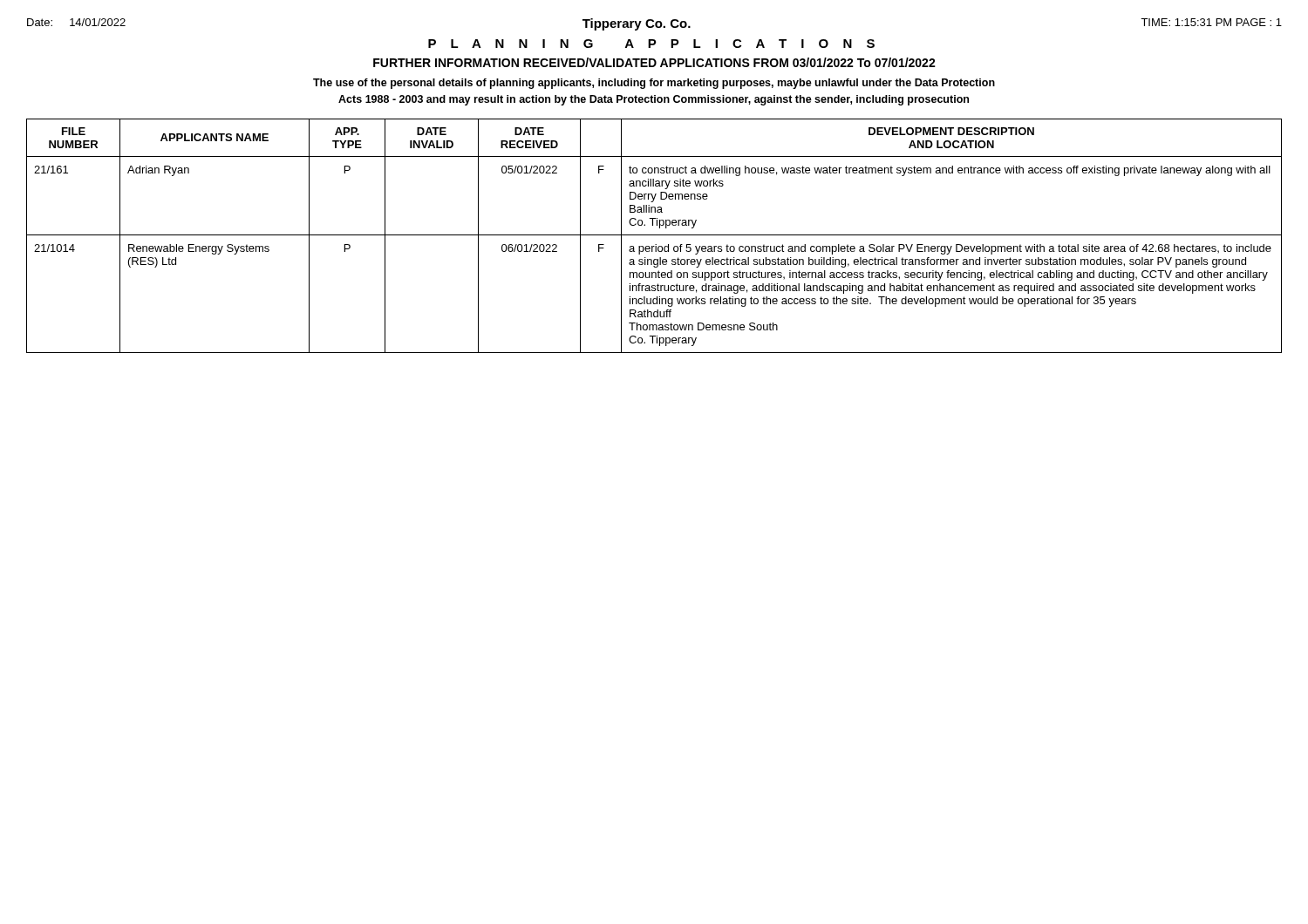Click the section header that begins "FURTHER INFORMATION RECEIVED/VALIDATED APPLICATIONS FROM 03/01/2022"
This screenshot has width=1308, height=924.
[x=654, y=63]
